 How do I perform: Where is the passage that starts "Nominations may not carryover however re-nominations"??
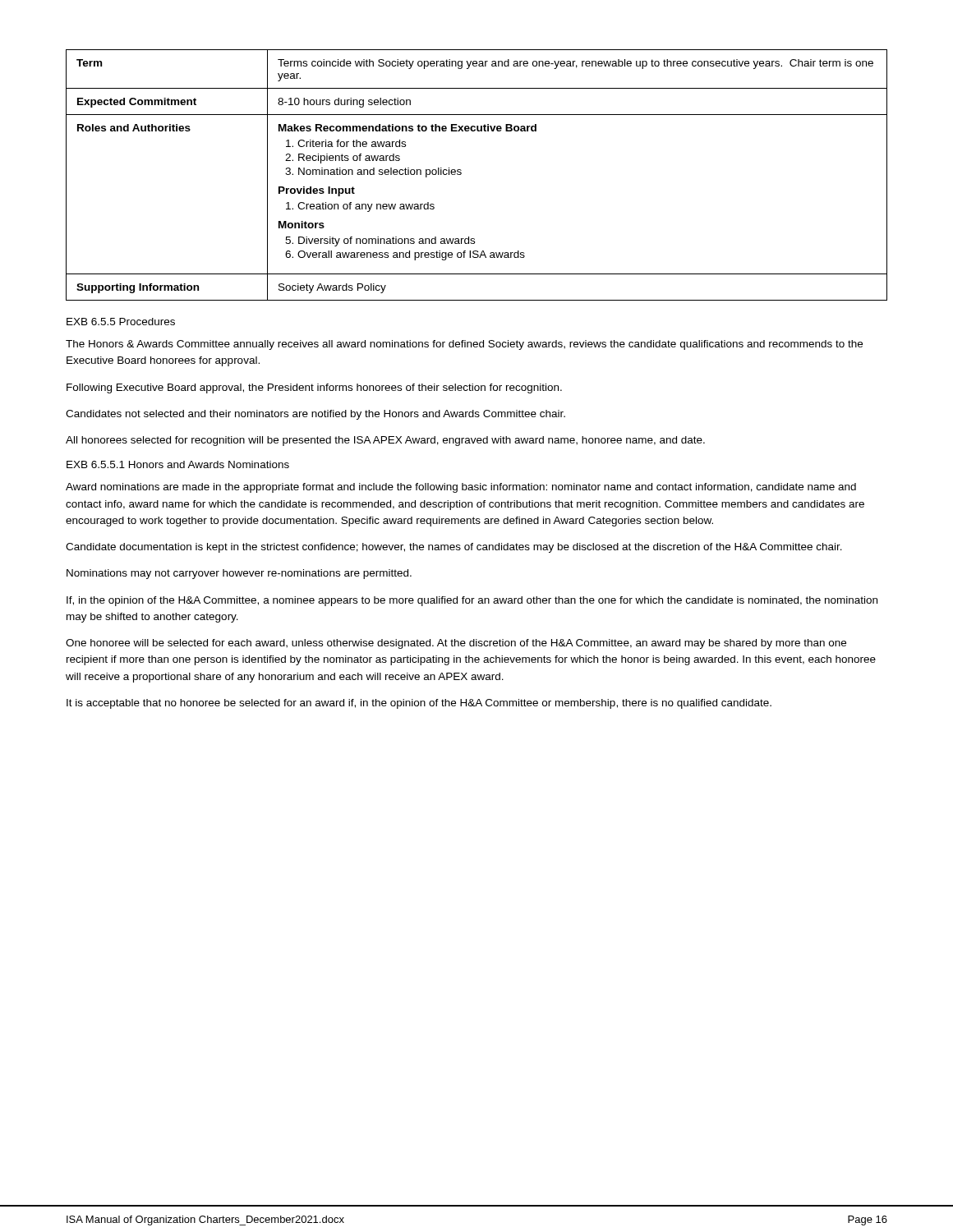click(x=239, y=573)
